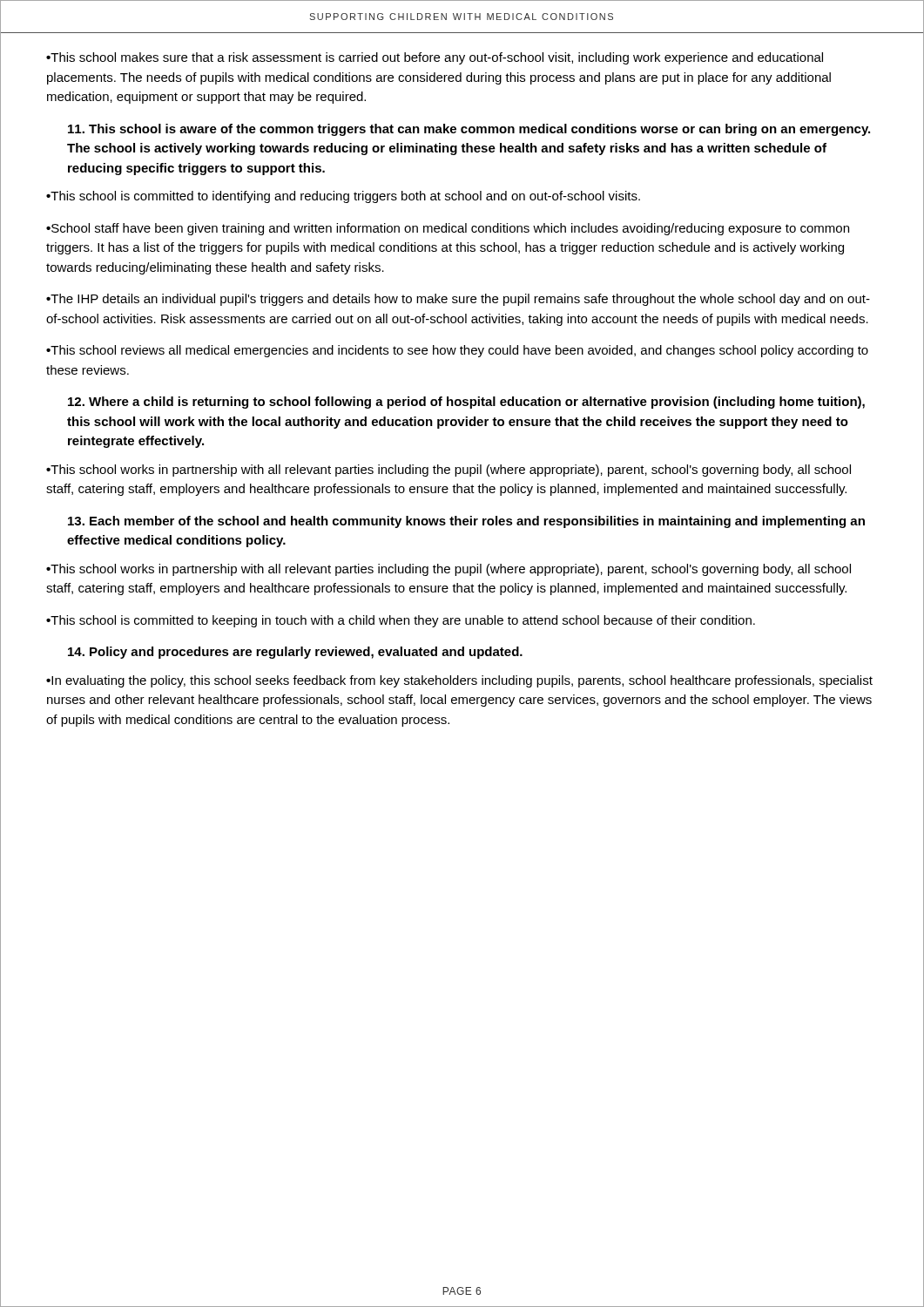Image resolution: width=924 pixels, height=1307 pixels.
Task: Select the block starting "14. Policy and"
Action: pos(295,651)
